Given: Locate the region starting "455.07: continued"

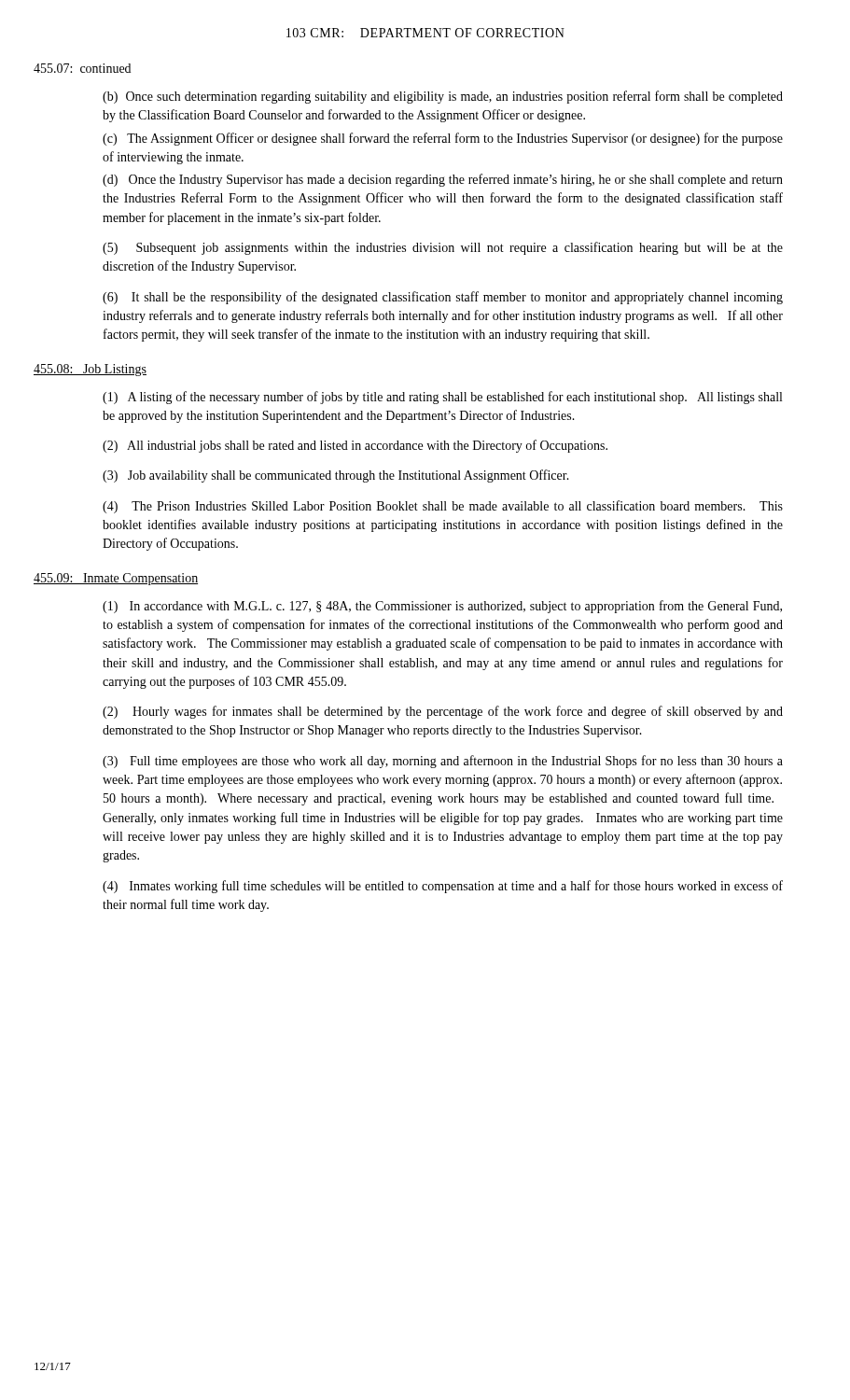Looking at the screenshot, I should [x=82, y=69].
